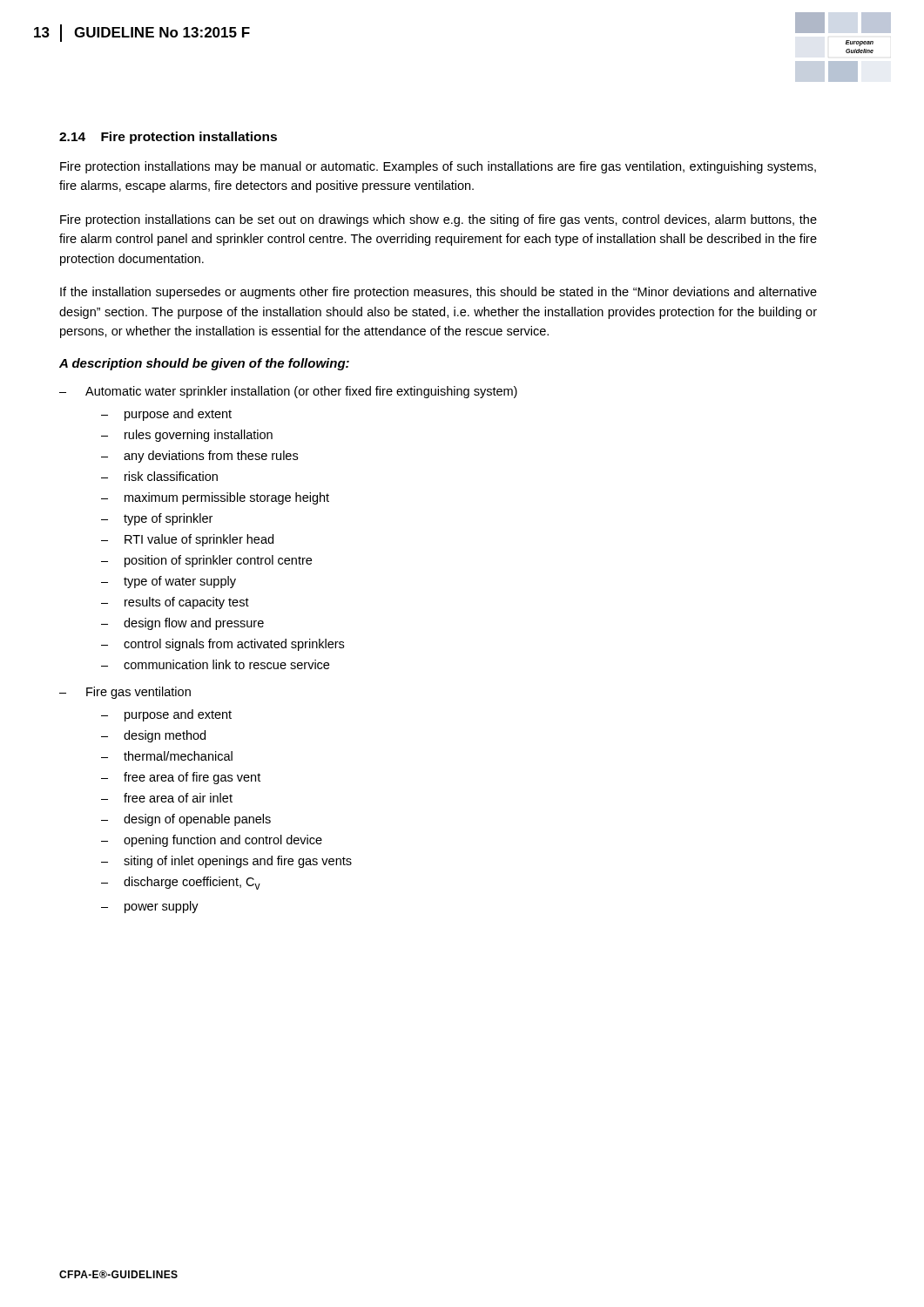Click on the list item that says "– type of water supply"
This screenshot has height=1307, width=924.
pyautogui.click(x=168, y=581)
